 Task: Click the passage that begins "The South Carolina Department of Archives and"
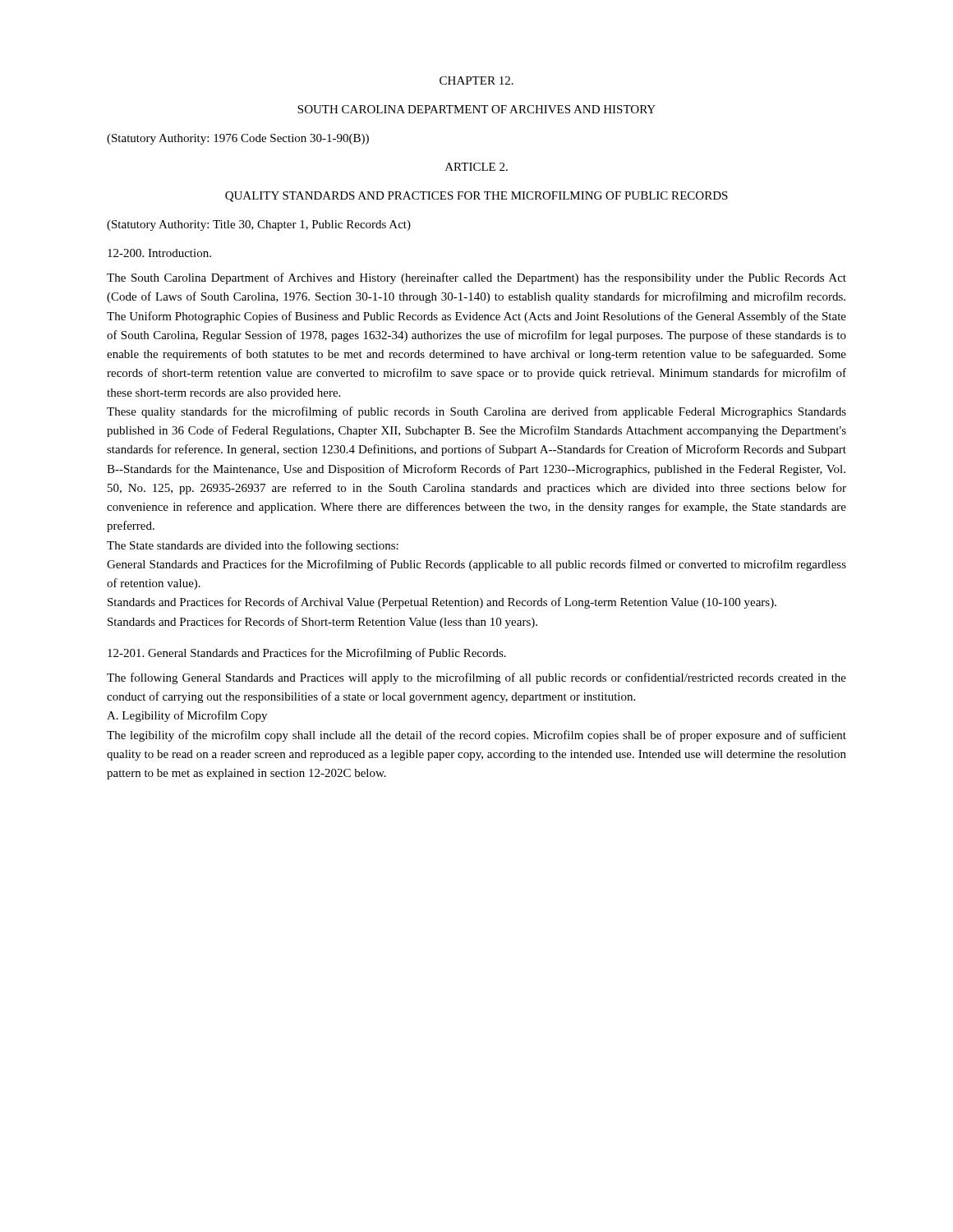pyautogui.click(x=476, y=335)
